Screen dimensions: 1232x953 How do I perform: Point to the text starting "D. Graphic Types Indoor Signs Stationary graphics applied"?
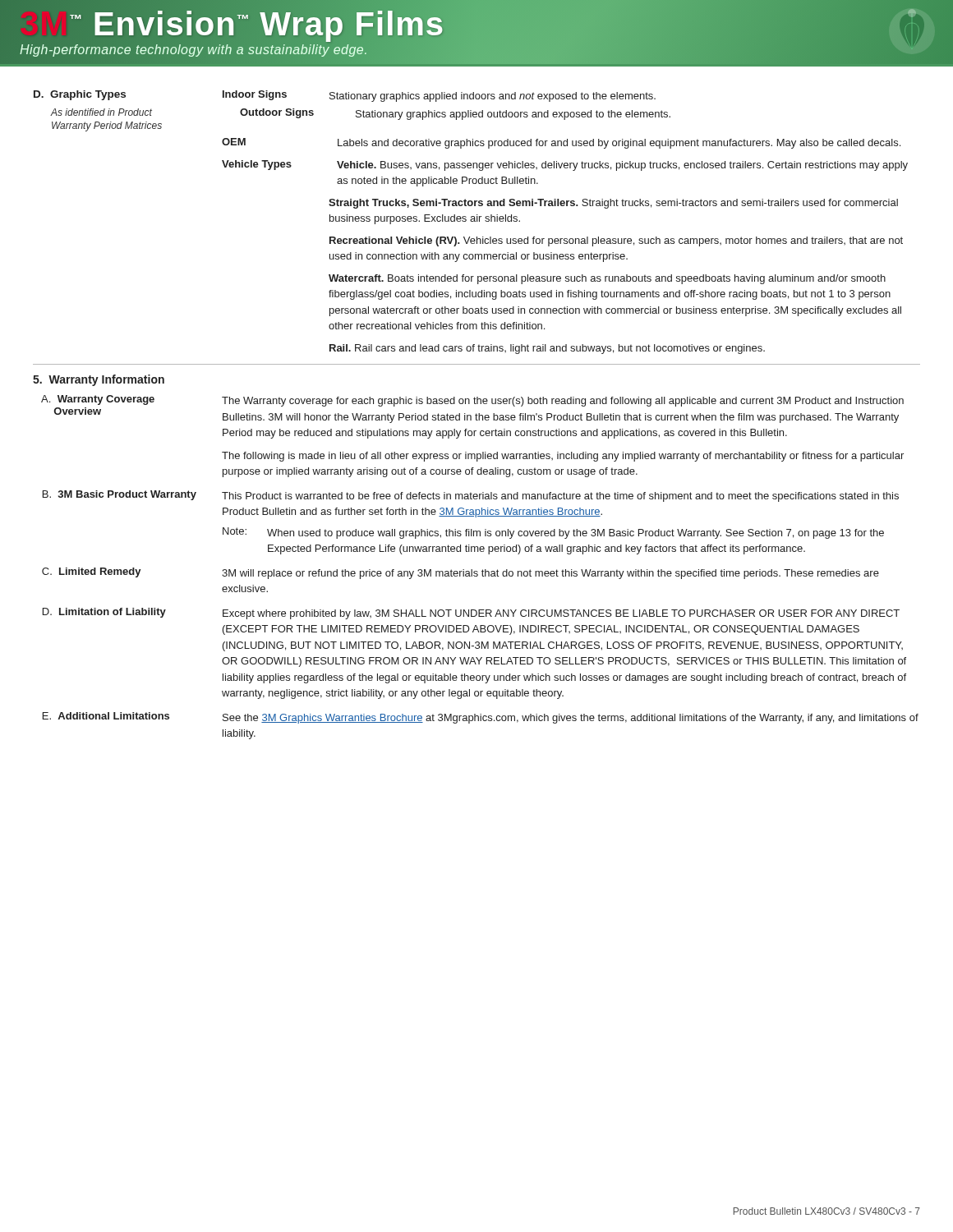click(x=476, y=96)
